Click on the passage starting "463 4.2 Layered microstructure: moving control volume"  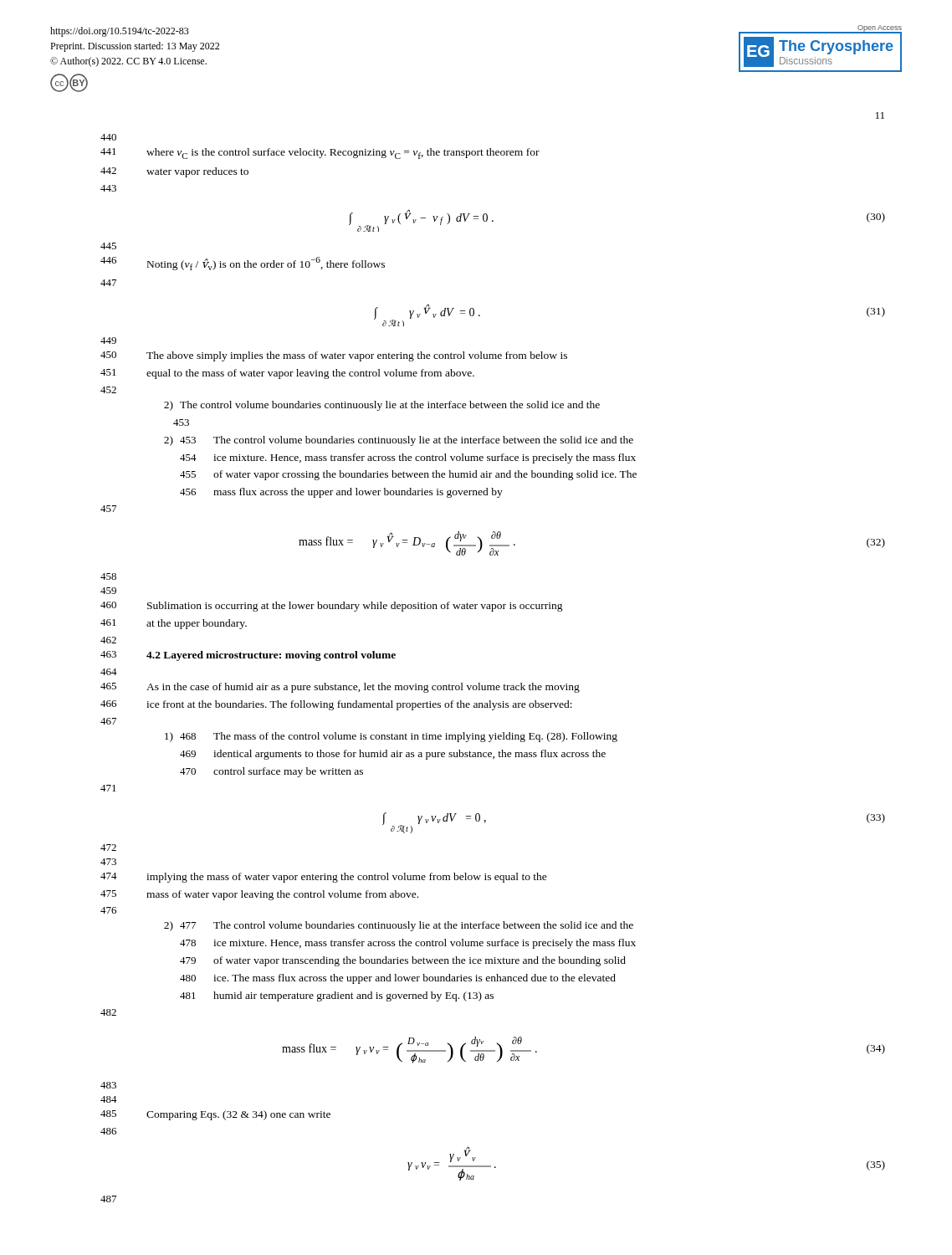(x=248, y=656)
